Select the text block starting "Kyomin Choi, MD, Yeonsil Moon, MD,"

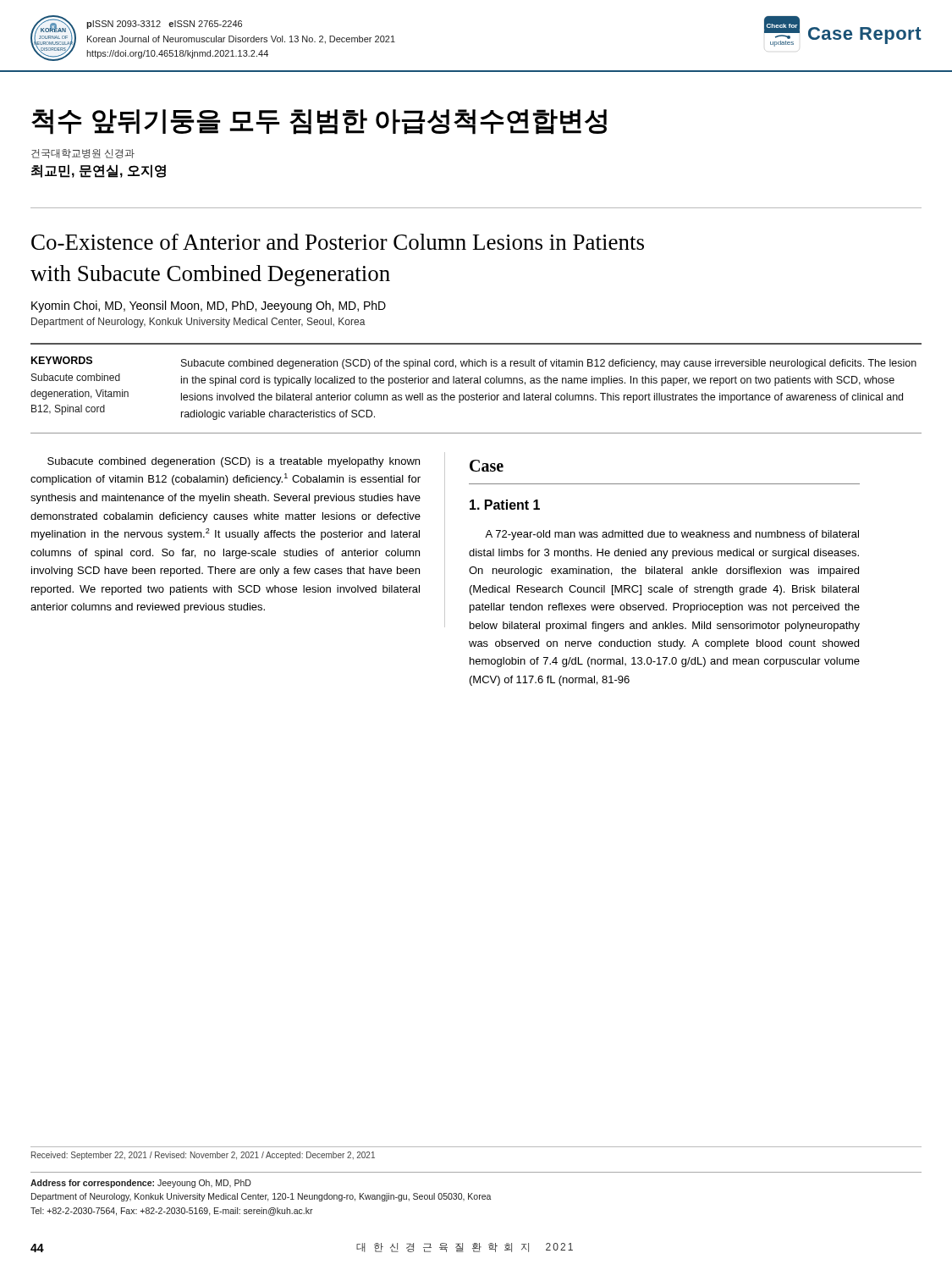coord(208,306)
